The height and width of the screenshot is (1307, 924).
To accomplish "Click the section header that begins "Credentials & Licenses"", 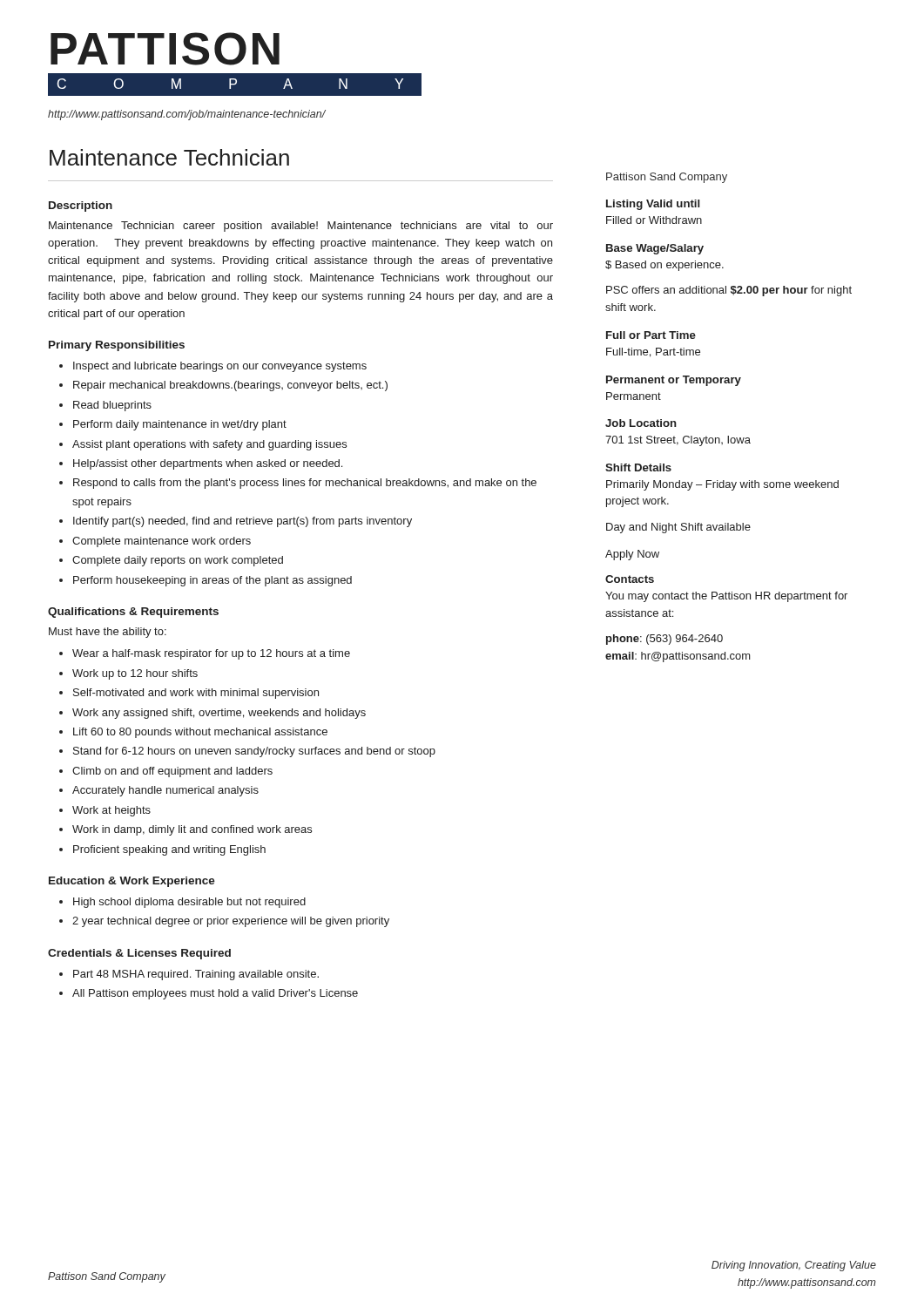I will (140, 953).
